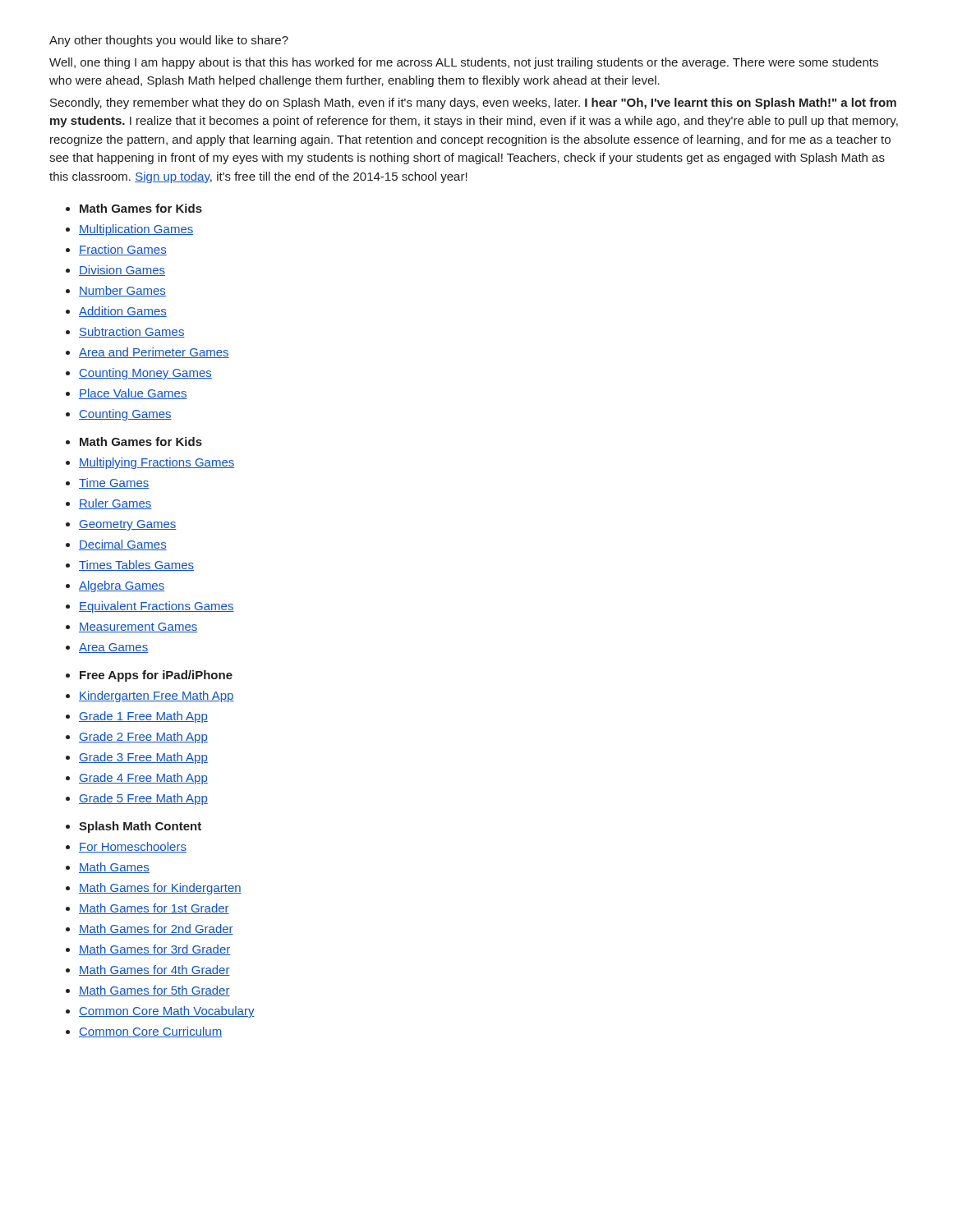953x1232 pixels.
Task: Select the list item that says "Multiplying Fractions Games"
Action: 157,462
